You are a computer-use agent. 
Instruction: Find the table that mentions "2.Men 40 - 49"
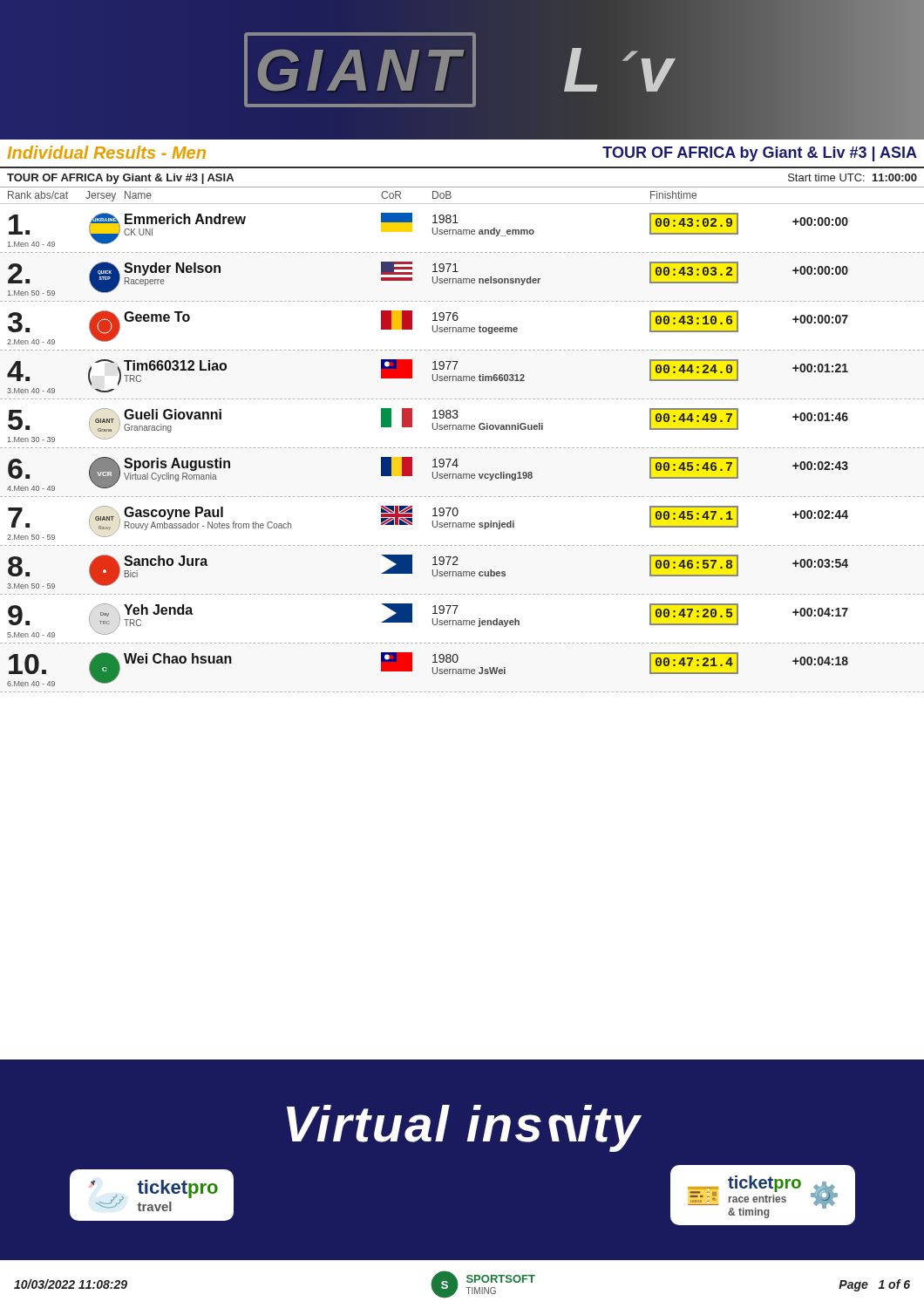click(462, 326)
